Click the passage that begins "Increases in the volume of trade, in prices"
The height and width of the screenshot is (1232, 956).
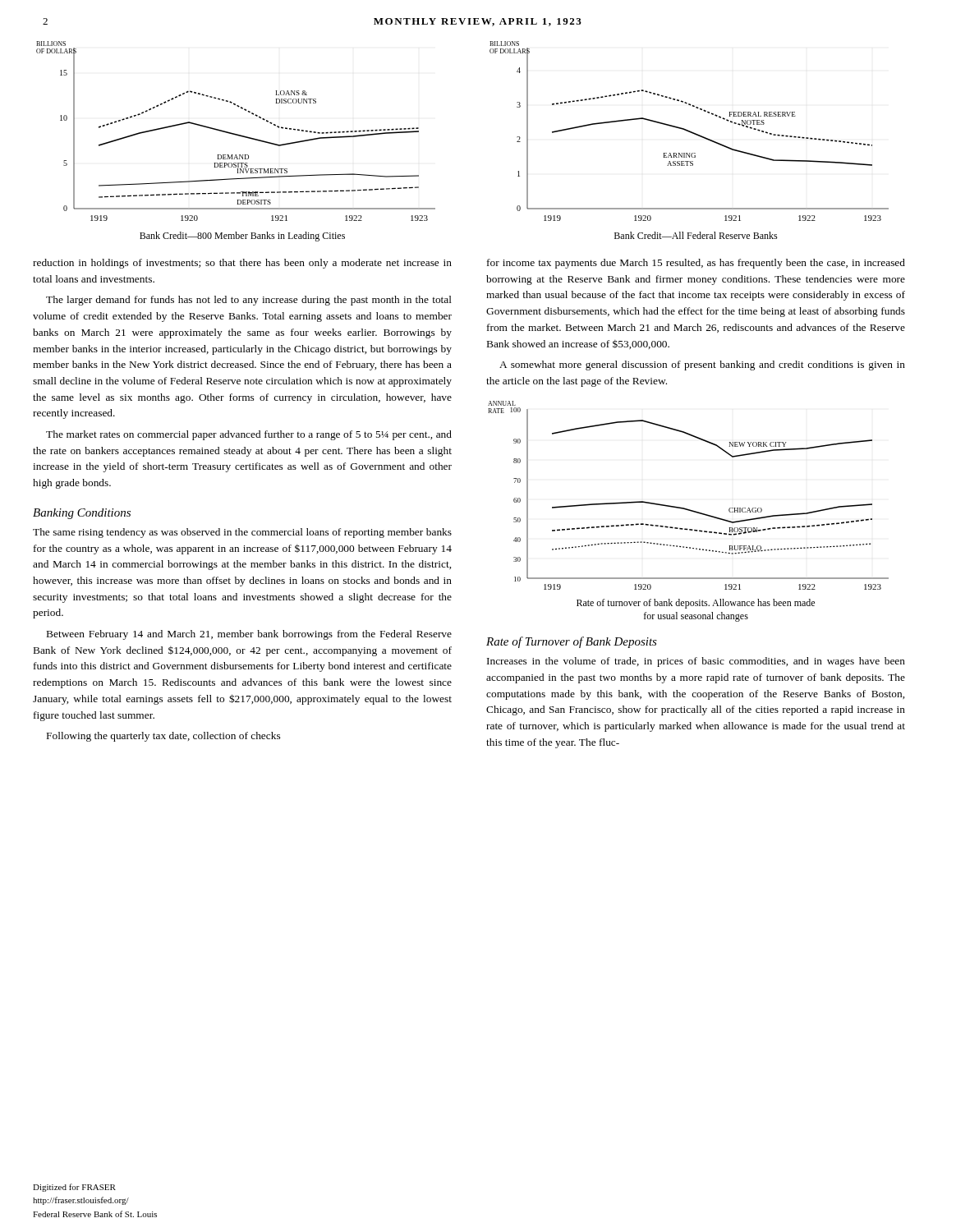click(696, 702)
